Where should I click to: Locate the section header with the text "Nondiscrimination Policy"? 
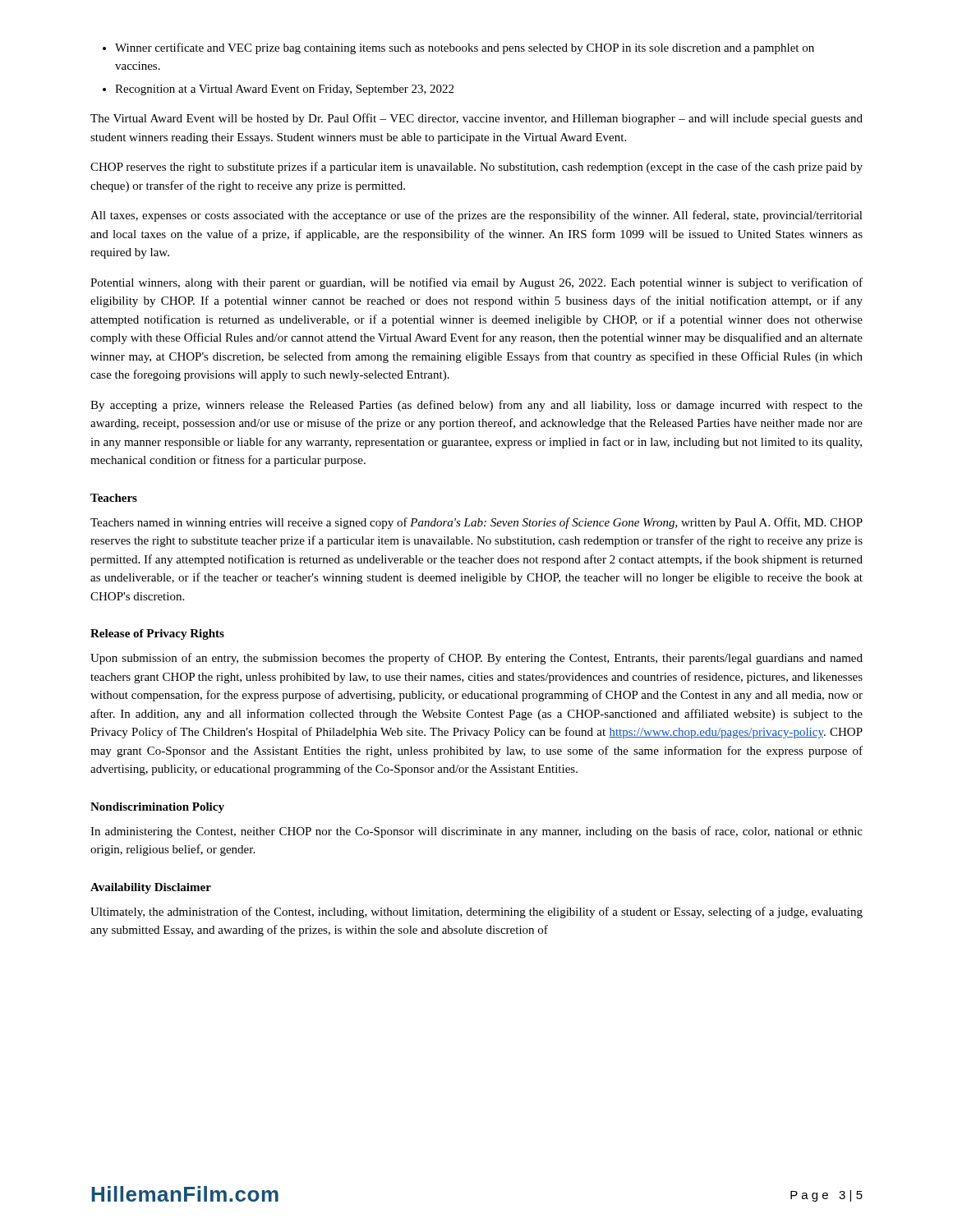(x=157, y=806)
